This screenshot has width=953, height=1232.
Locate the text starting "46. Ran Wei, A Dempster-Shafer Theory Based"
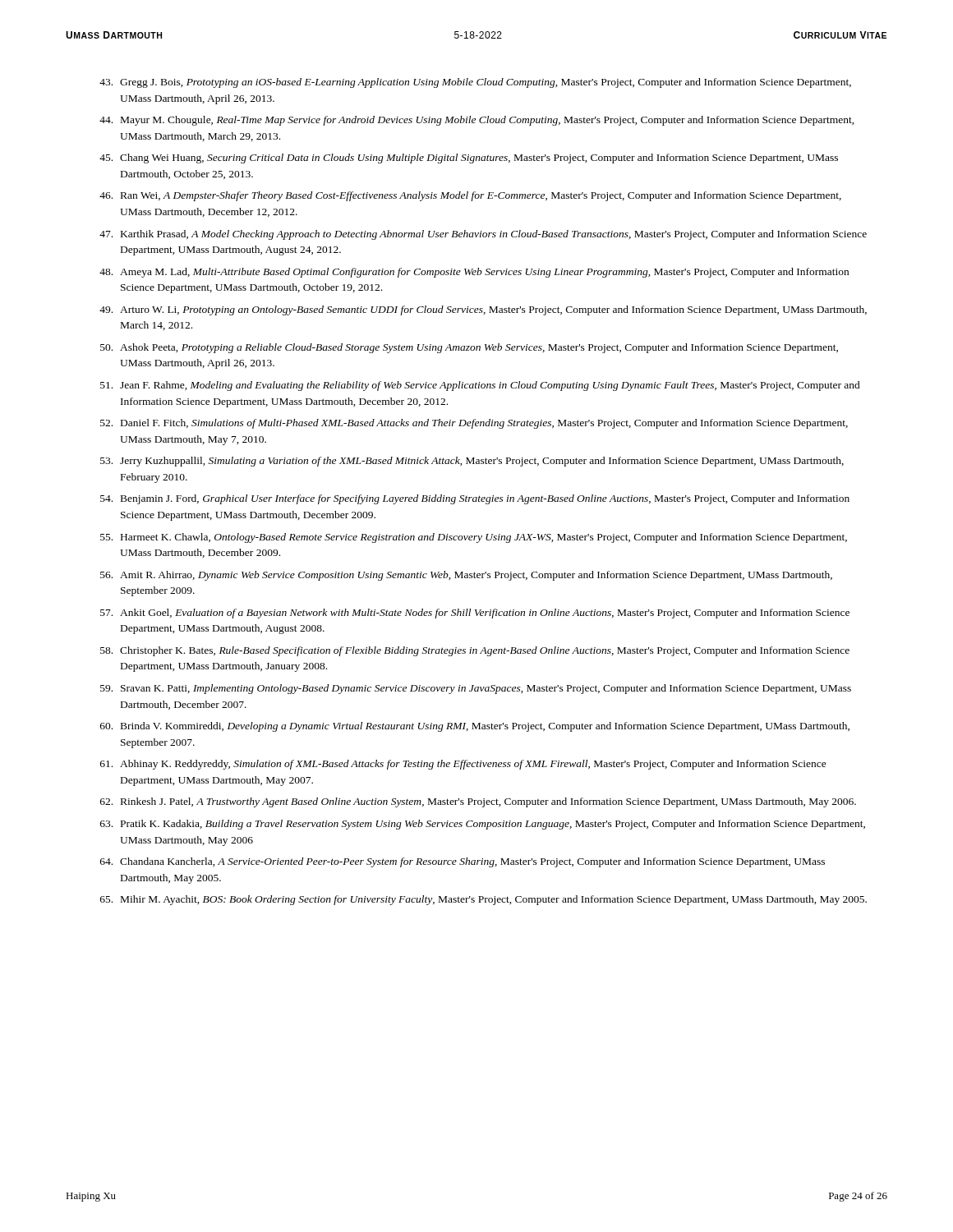pyautogui.click(x=476, y=204)
